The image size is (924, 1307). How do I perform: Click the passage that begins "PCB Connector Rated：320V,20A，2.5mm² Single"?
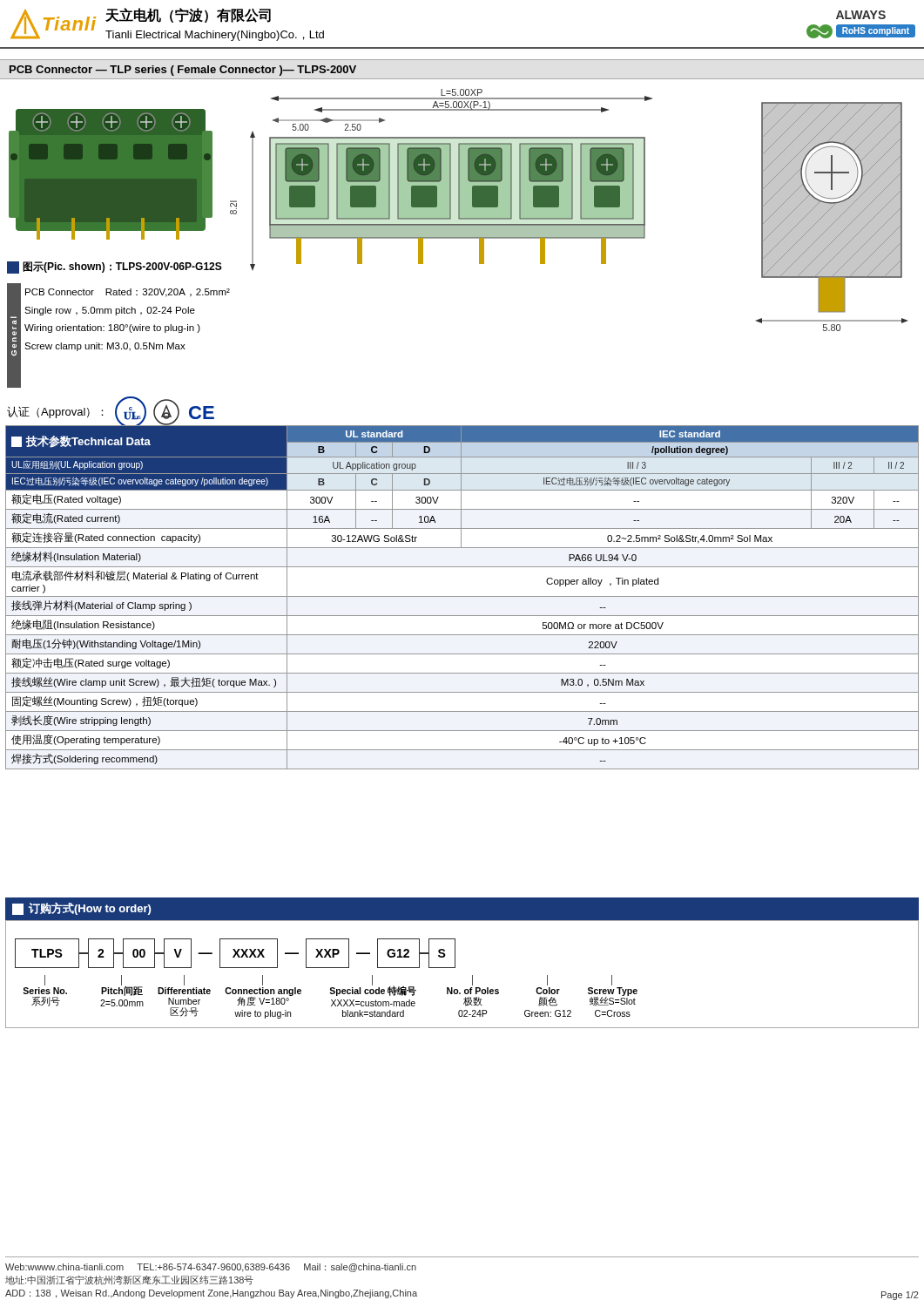(x=127, y=319)
